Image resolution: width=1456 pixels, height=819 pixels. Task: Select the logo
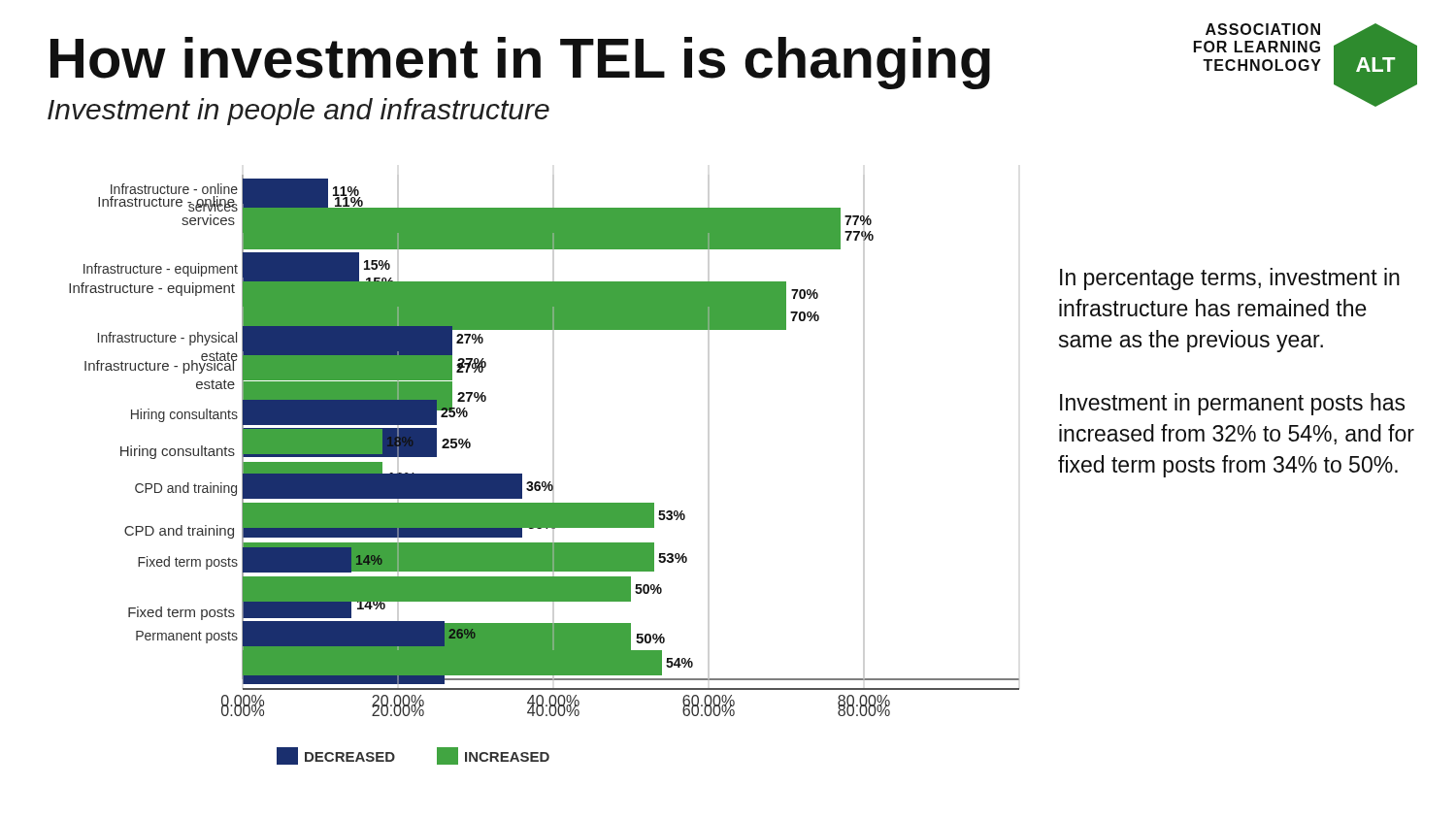click(1306, 65)
